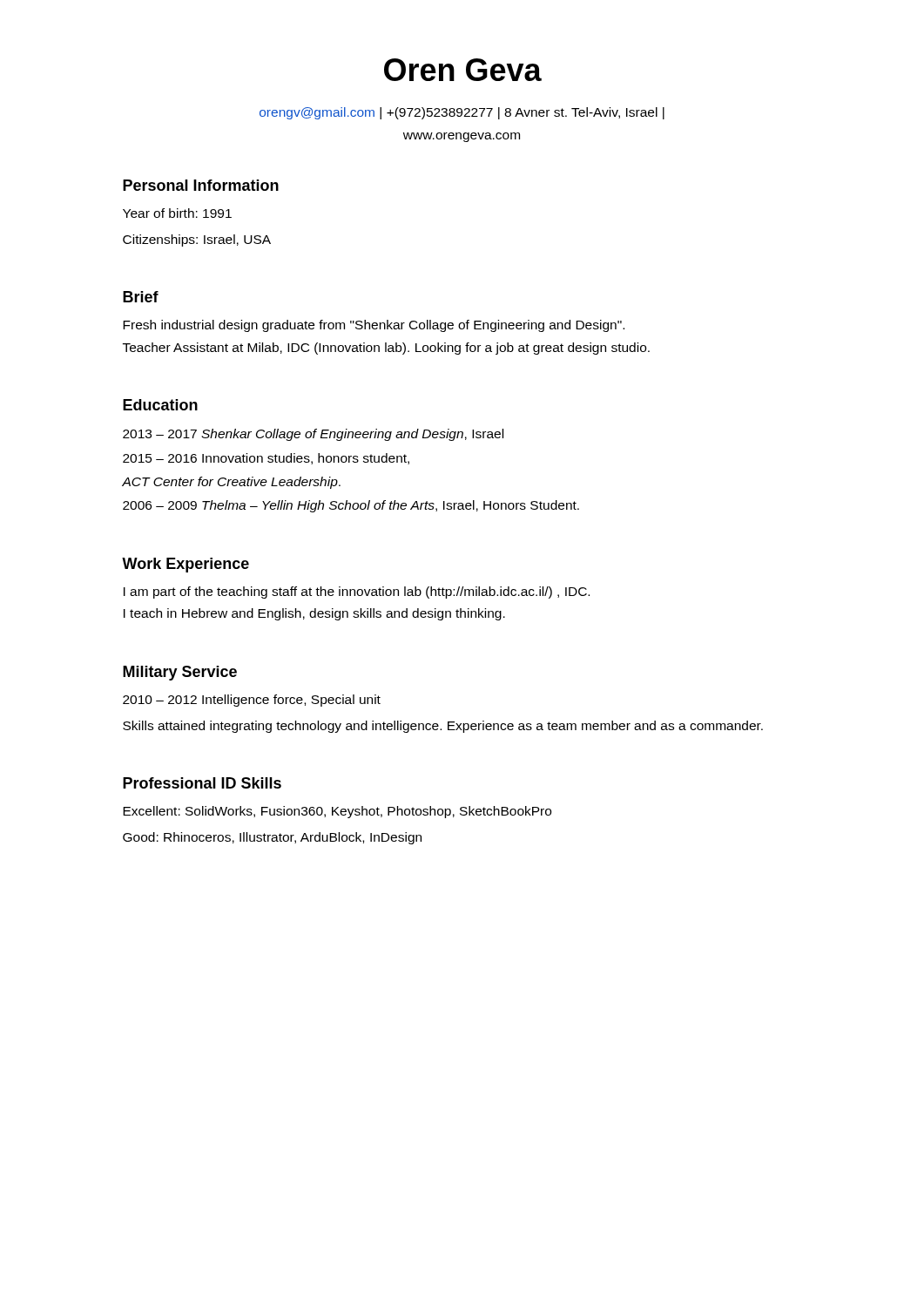Locate the region starting "I am part"
The height and width of the screenshot is (1307, 924).
[357, 602]
